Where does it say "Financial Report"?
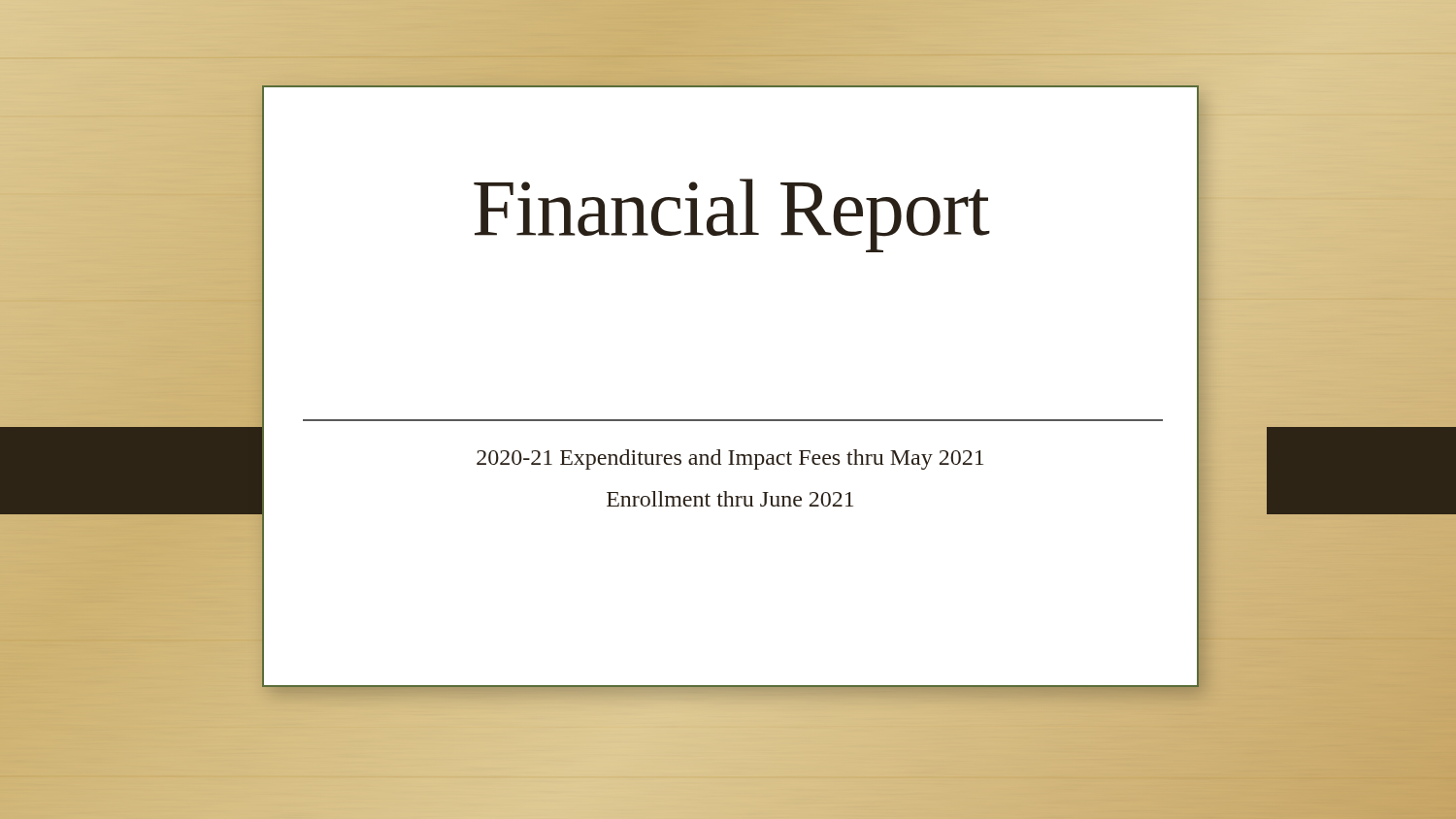 click(x=730, y=209)
